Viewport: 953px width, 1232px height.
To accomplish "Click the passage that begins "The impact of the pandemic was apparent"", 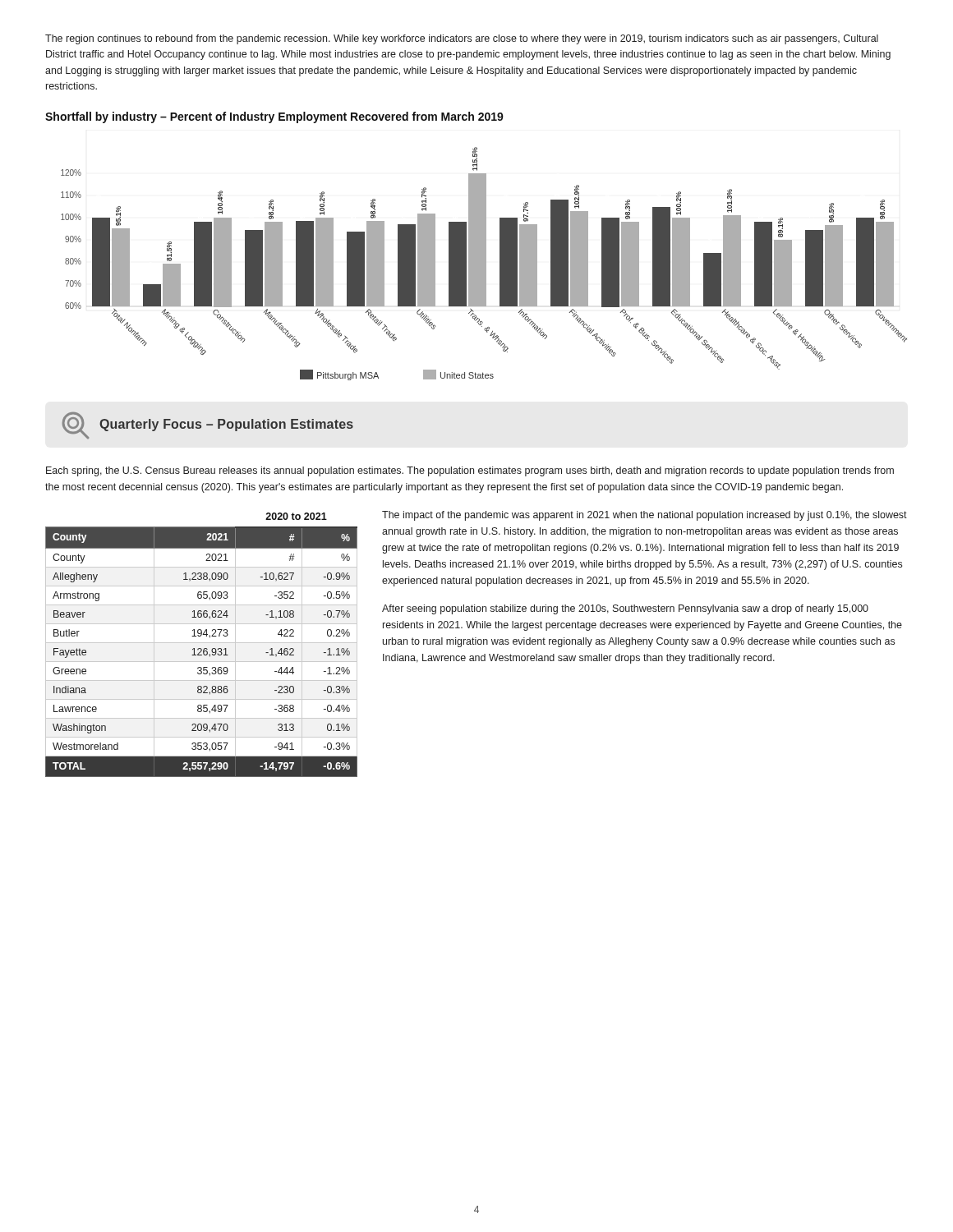I will [644, 547].
